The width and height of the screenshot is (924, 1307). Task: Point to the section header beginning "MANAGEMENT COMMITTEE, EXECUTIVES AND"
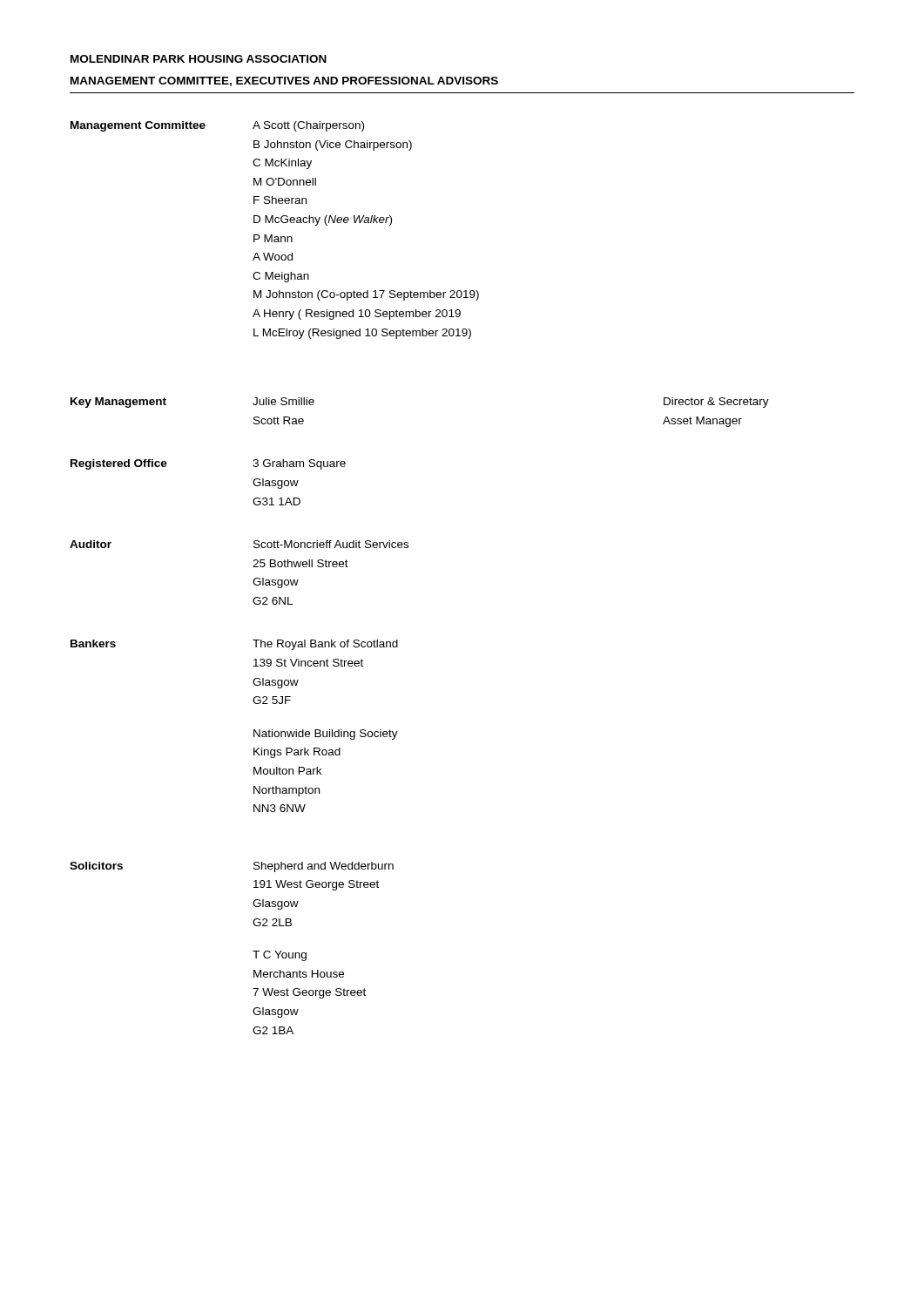284,81
